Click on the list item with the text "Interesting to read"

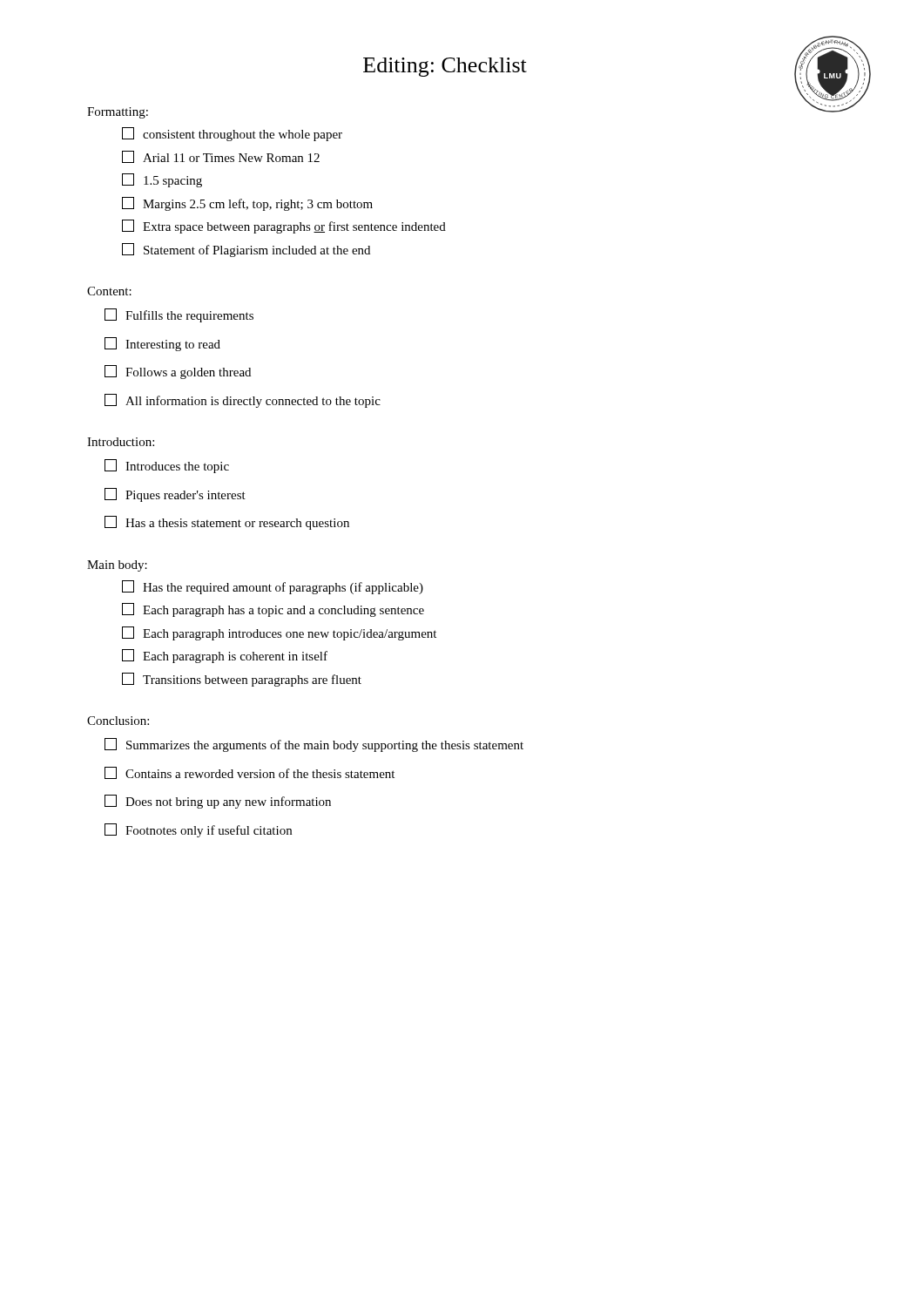[x=162, y=344]
